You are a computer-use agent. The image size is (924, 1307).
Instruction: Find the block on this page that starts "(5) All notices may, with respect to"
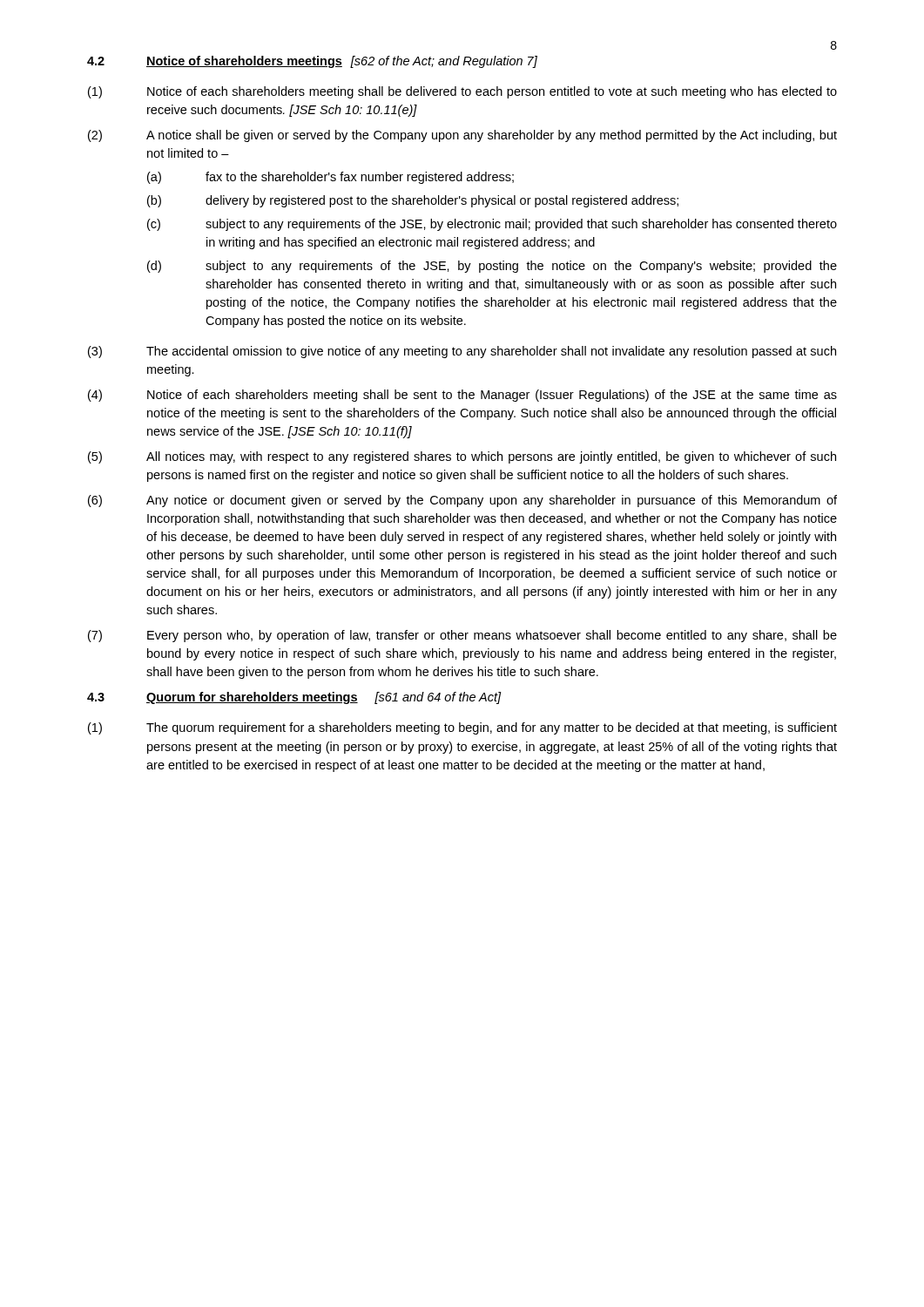pyautogui.click(x=462, y=466)
